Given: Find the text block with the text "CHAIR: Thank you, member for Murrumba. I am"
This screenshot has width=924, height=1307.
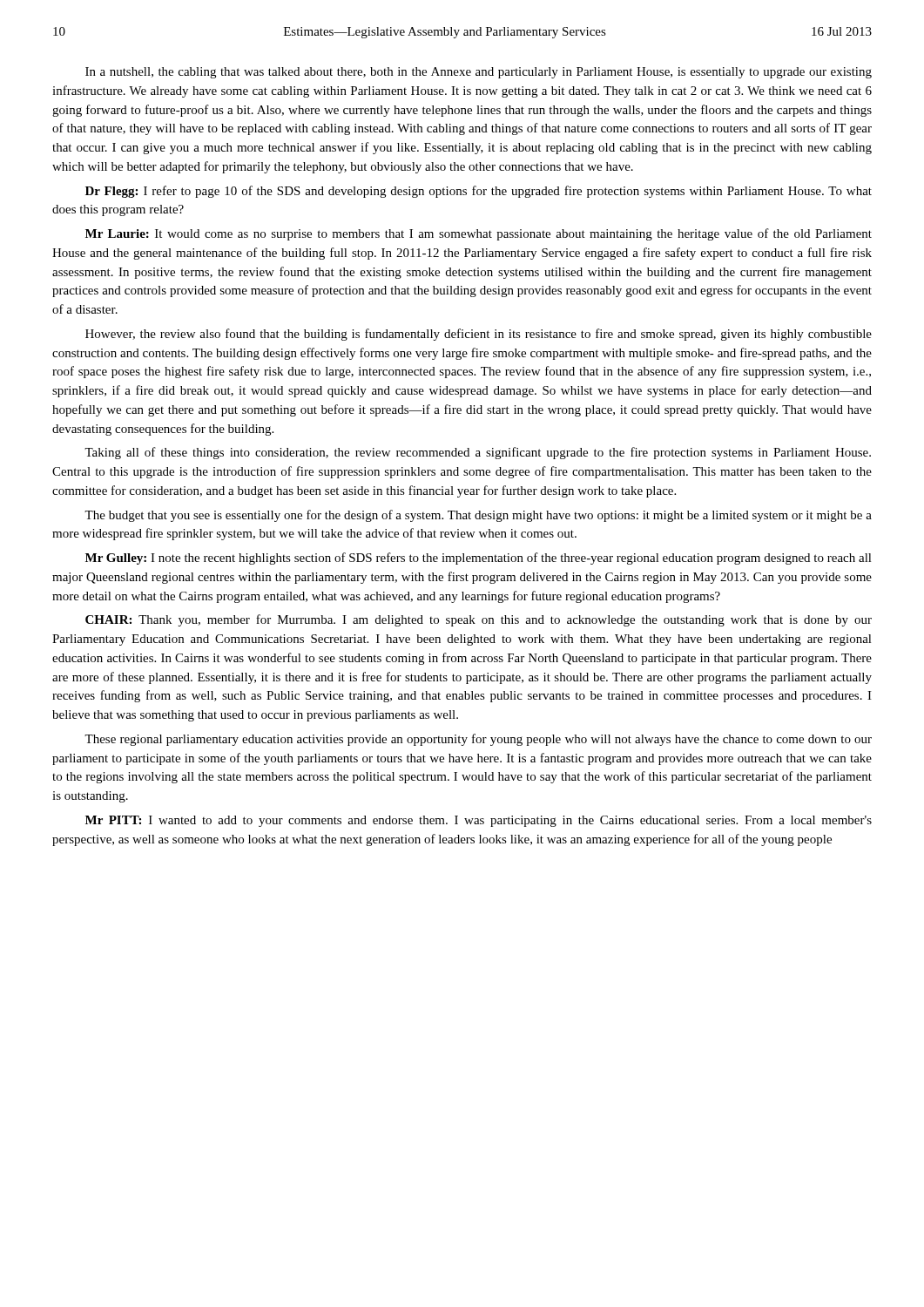Looking at the screenshot, I should tap(462, 668).
